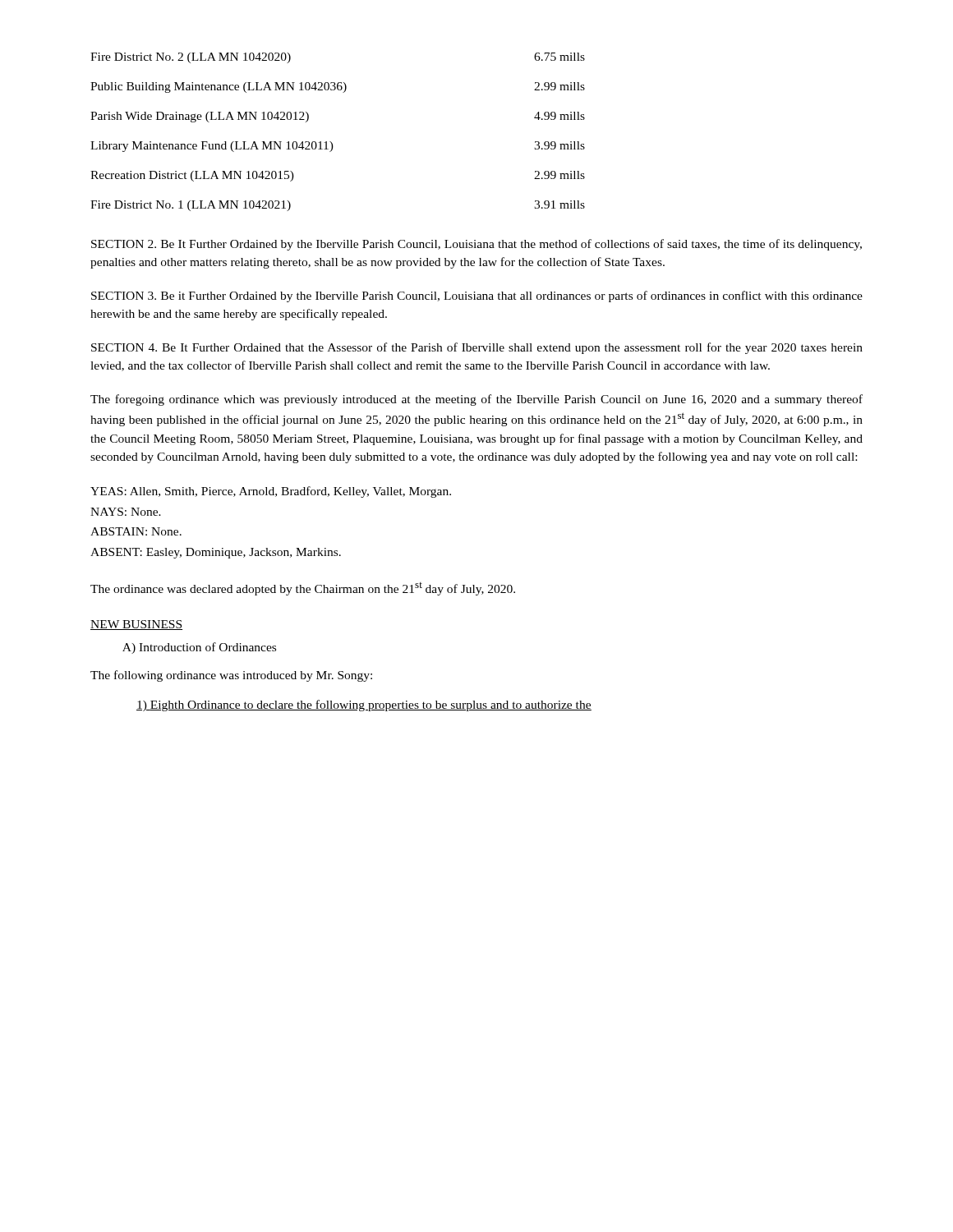The image size is (953, 1232).
Task: Click the passage that begins "The foregoing ordinance which"
Action: click(476, 428)
